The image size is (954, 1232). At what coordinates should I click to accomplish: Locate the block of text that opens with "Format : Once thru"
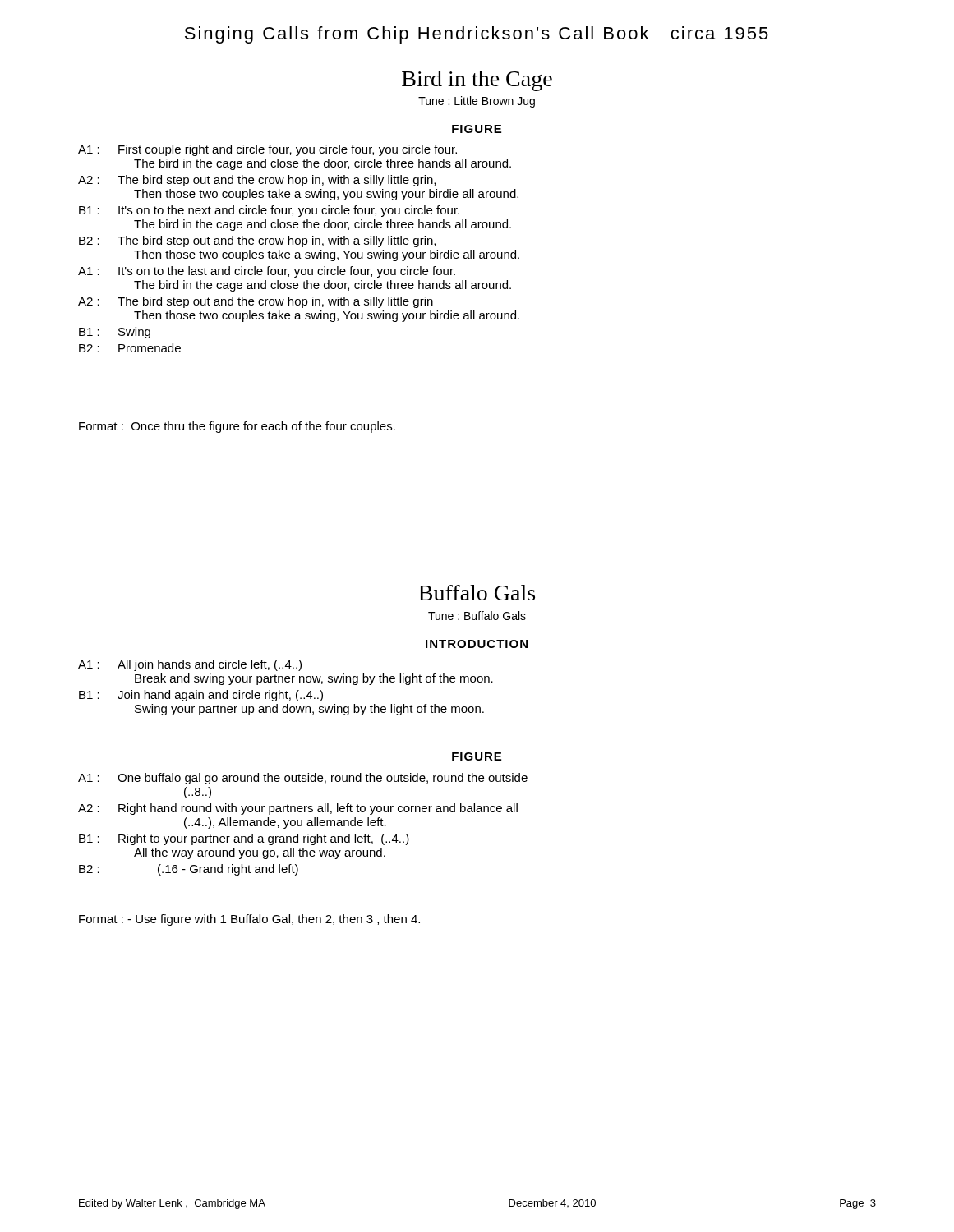(237, 426)
